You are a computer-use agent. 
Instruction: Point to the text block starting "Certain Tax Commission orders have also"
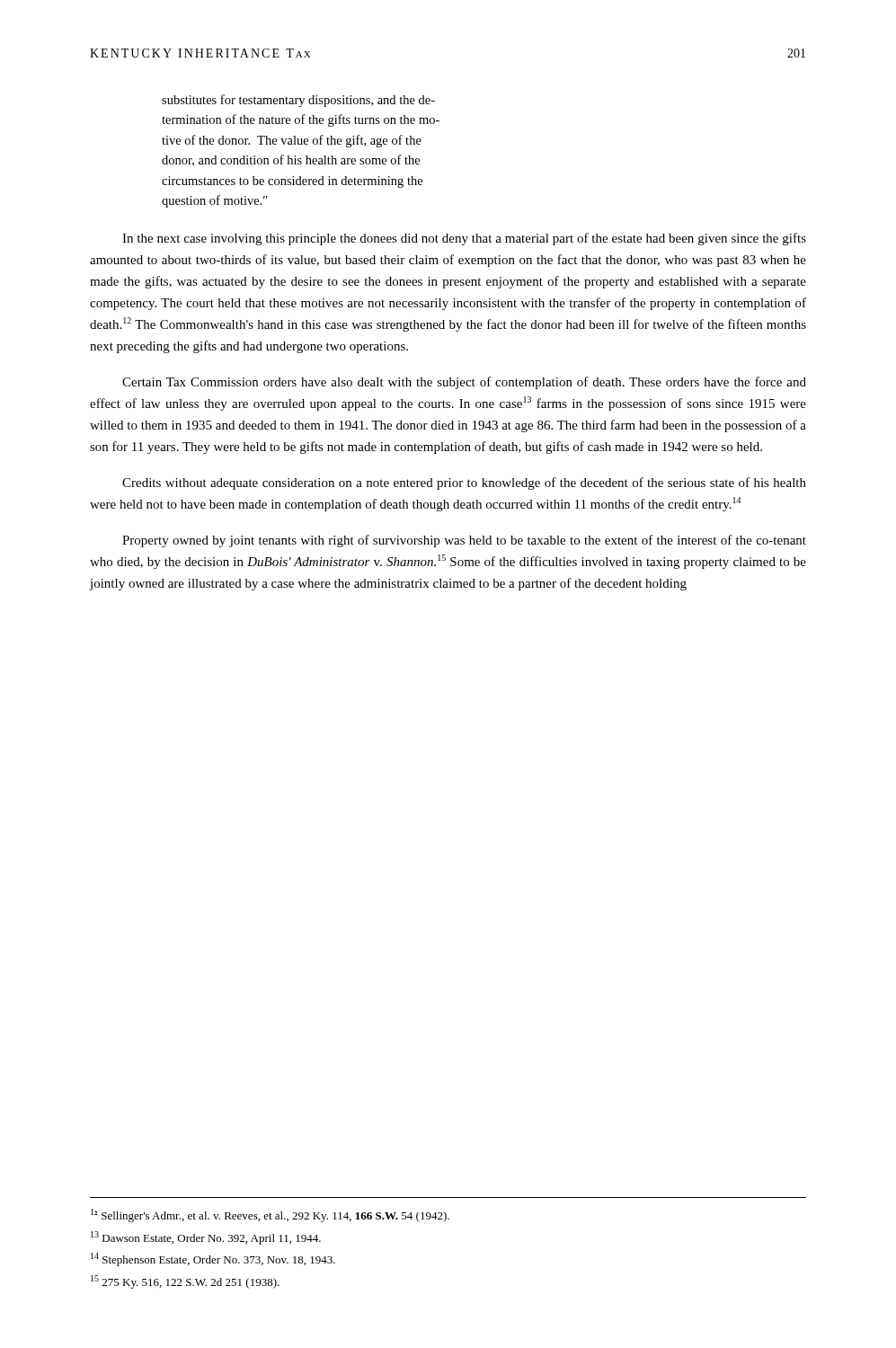[448, 414]
